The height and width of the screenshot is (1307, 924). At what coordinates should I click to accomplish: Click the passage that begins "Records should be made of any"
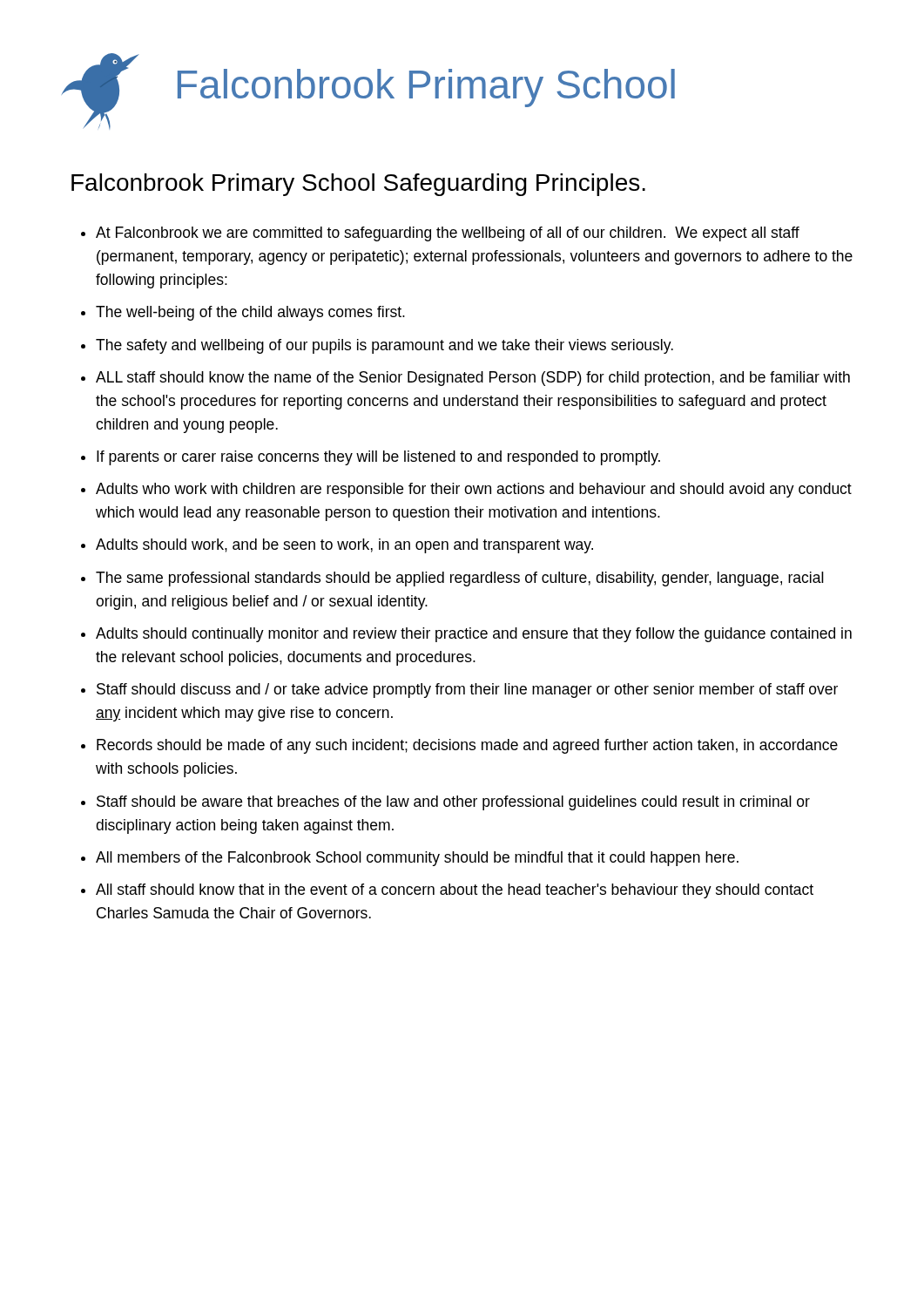tap(467, 757)
